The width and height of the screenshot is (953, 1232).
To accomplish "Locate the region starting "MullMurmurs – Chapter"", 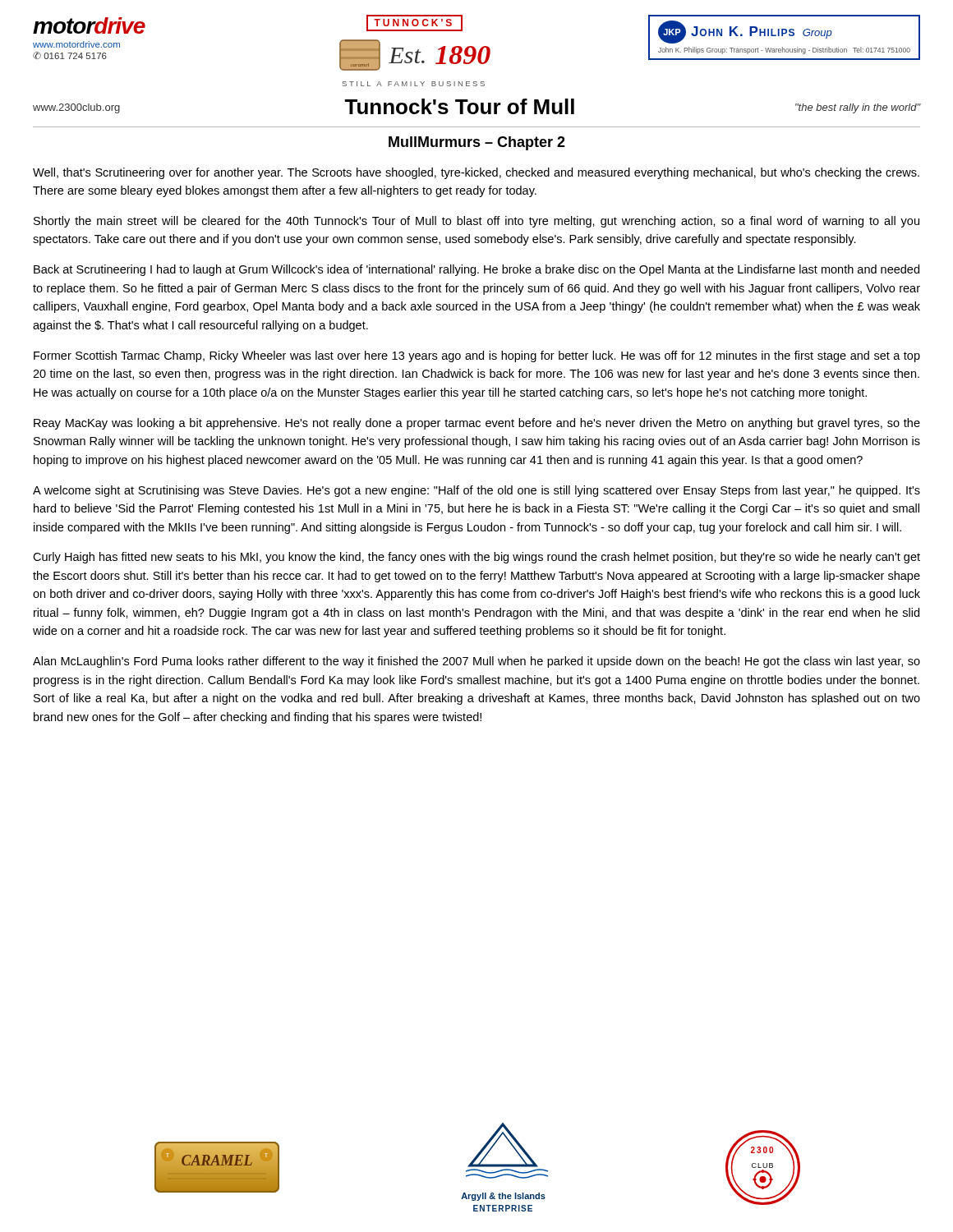I will point(476,142).
